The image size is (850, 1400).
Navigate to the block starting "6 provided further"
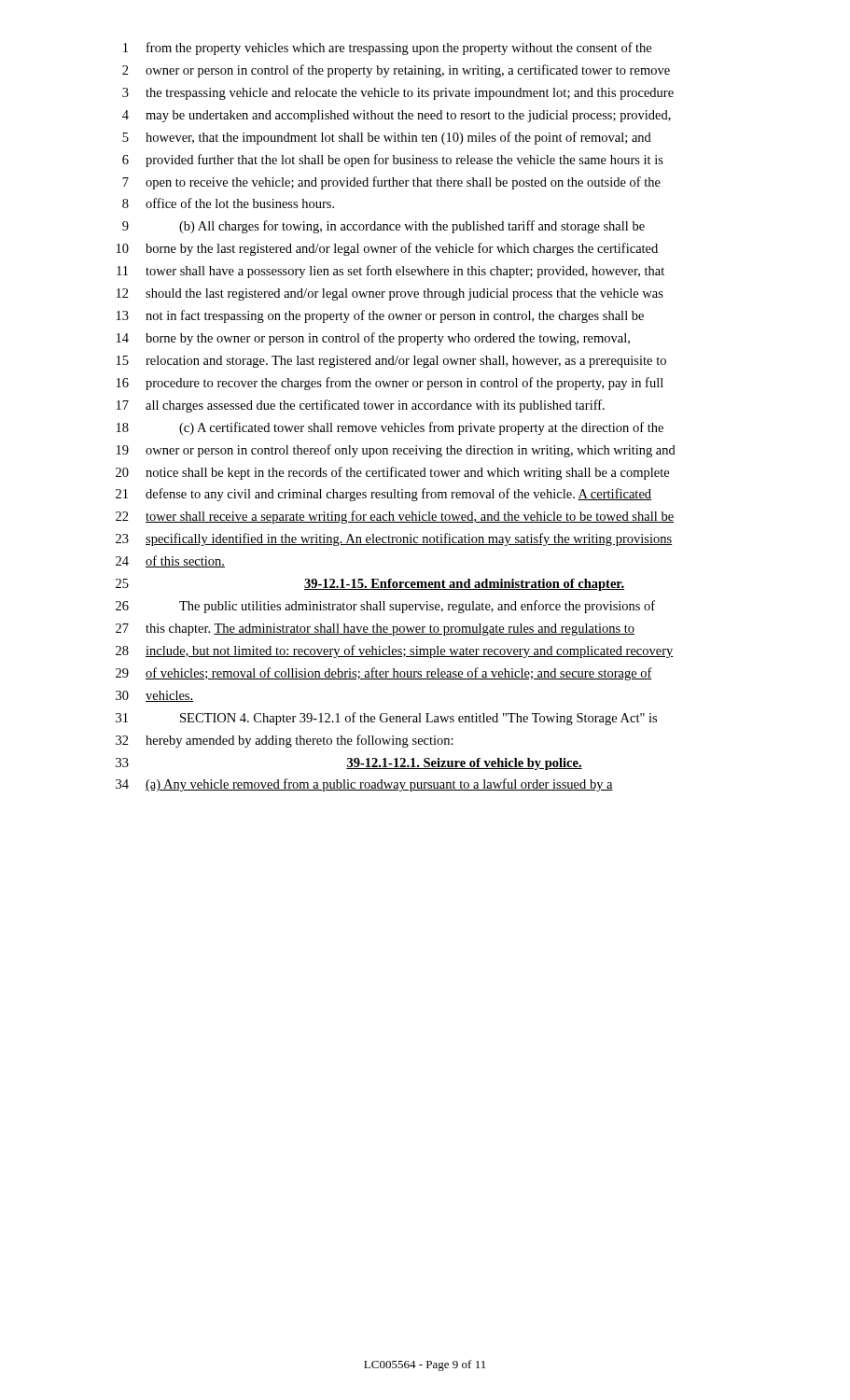pos(442,160)
